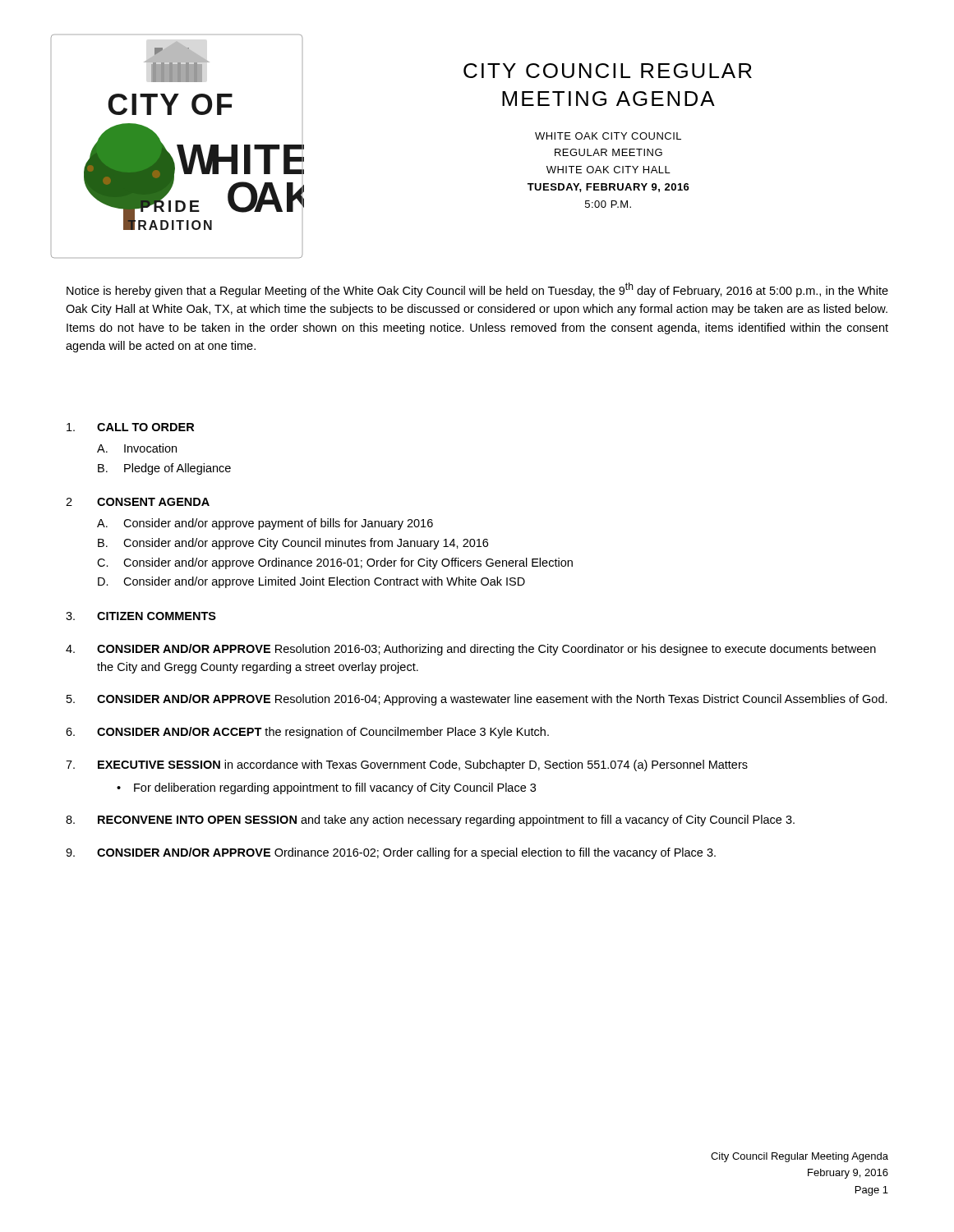Point to the element starting "CALL TO ORDER A. Invocation"
Image resolution: width=954 pixels, height=1232 pixels.
pos(130,427)
